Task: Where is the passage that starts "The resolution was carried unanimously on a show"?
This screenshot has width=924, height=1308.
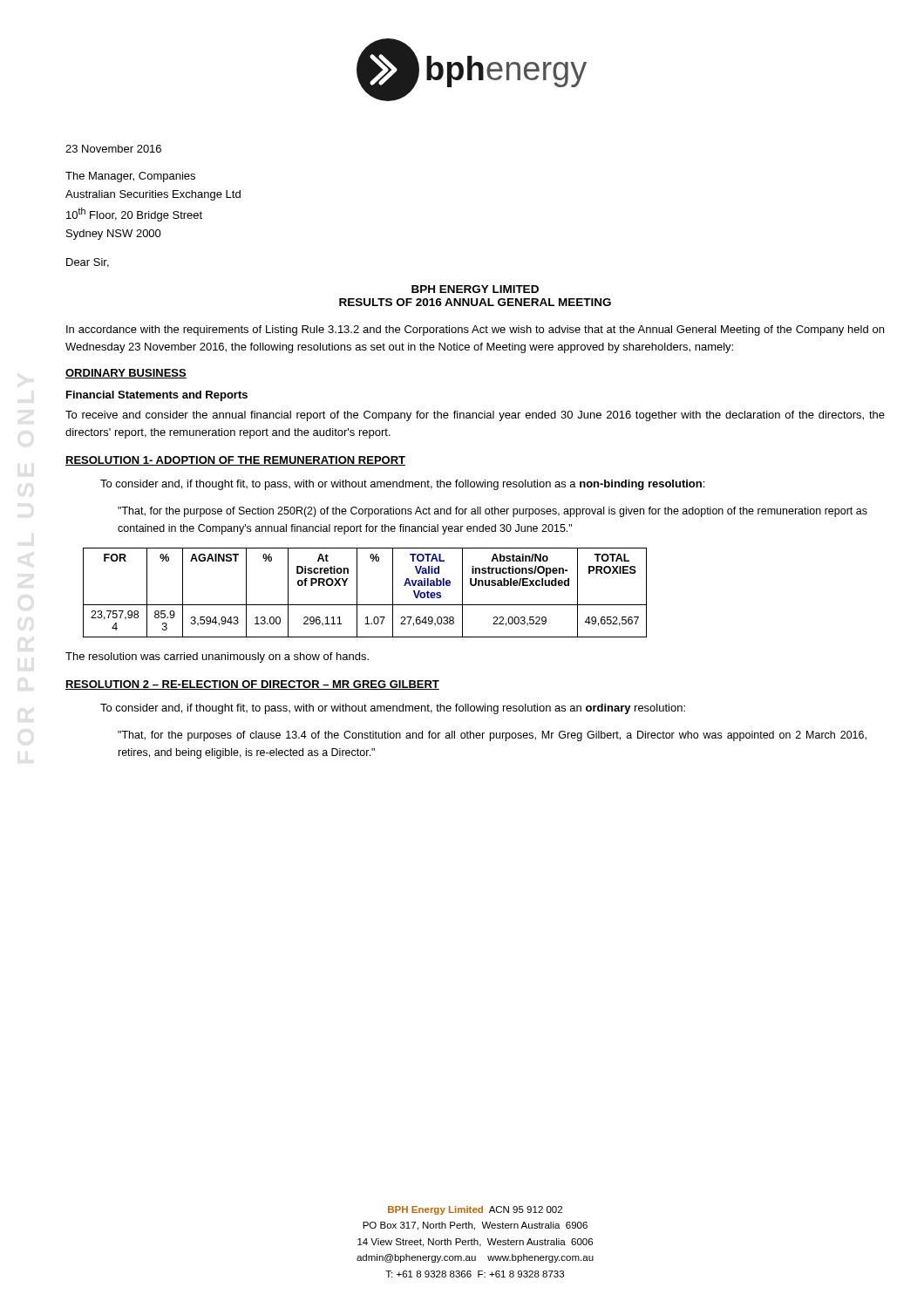Action: tap(218, 656)
